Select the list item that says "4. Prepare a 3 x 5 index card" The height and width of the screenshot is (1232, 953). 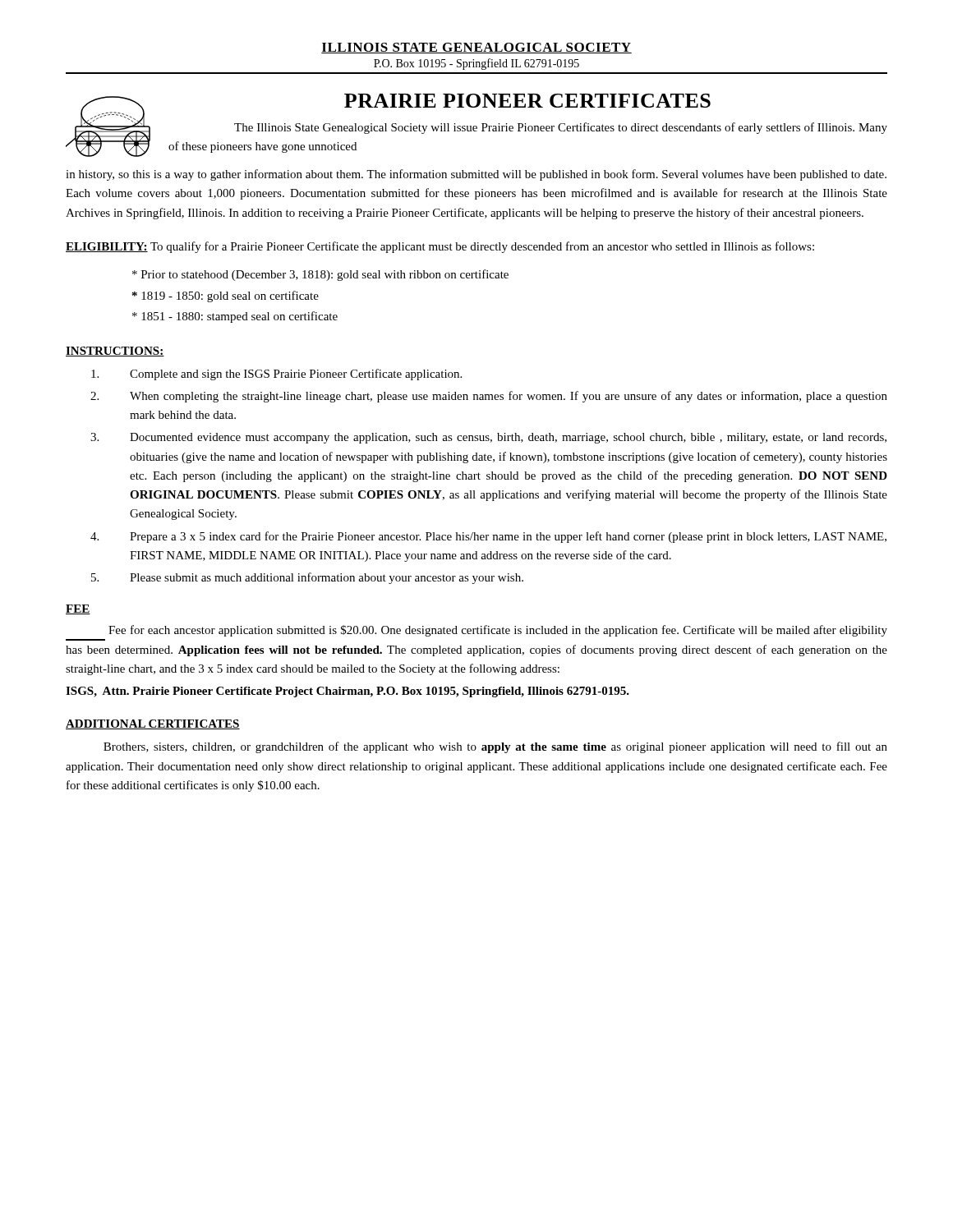click(x=476, y=546)
